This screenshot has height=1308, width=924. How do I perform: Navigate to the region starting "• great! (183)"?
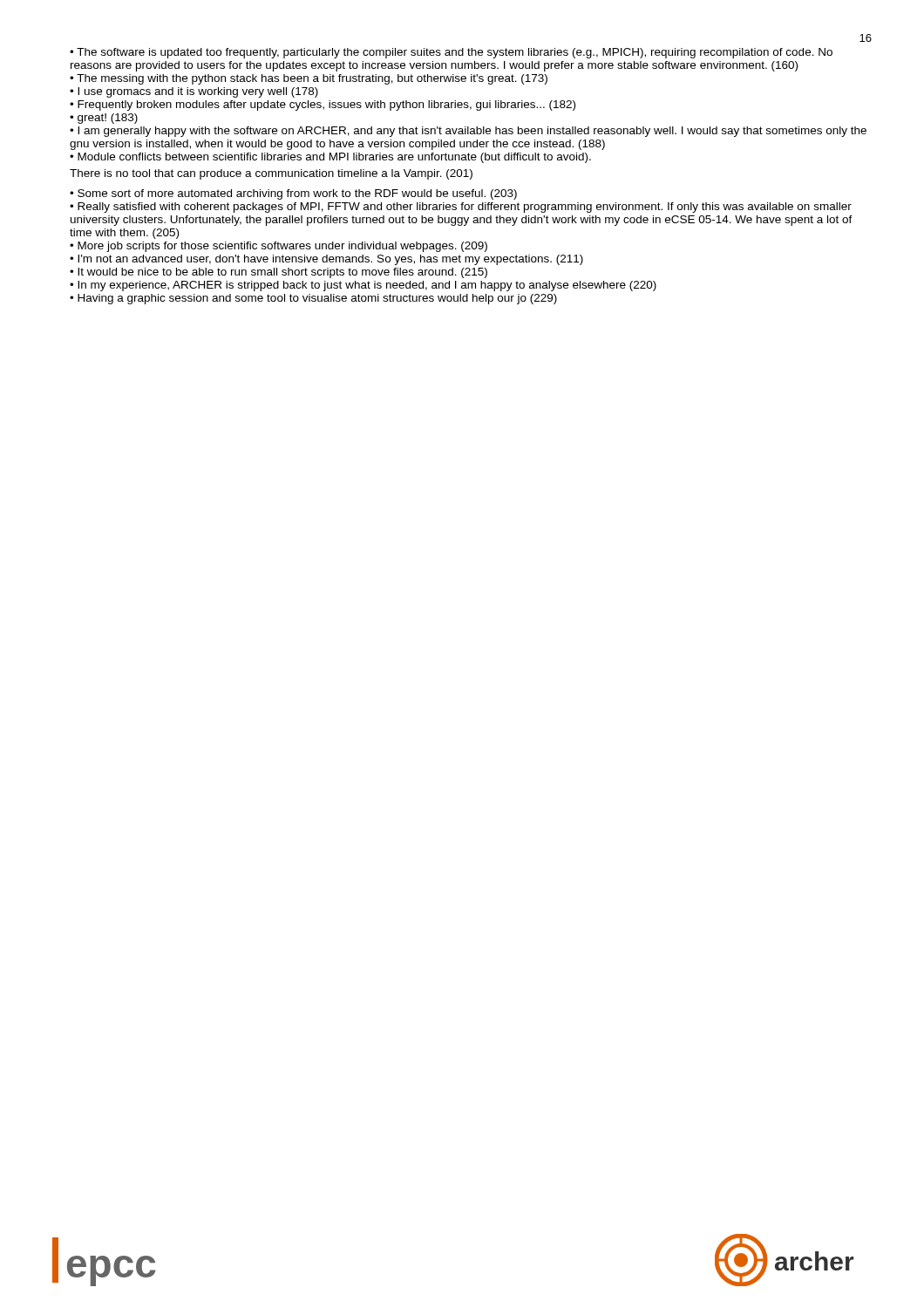[x=471, y=117]
